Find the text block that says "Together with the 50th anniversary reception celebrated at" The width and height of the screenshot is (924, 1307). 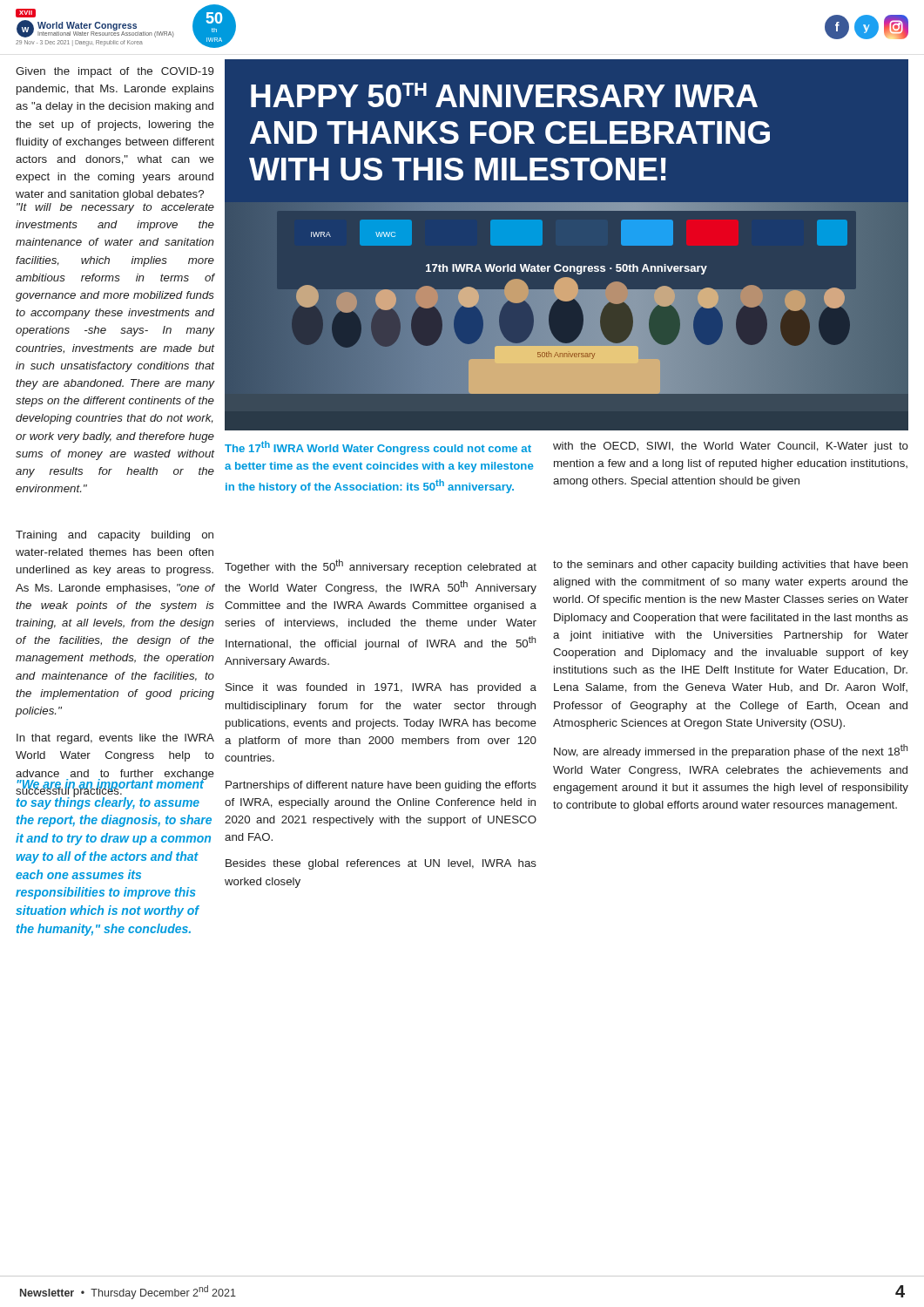tap(381, 723)
